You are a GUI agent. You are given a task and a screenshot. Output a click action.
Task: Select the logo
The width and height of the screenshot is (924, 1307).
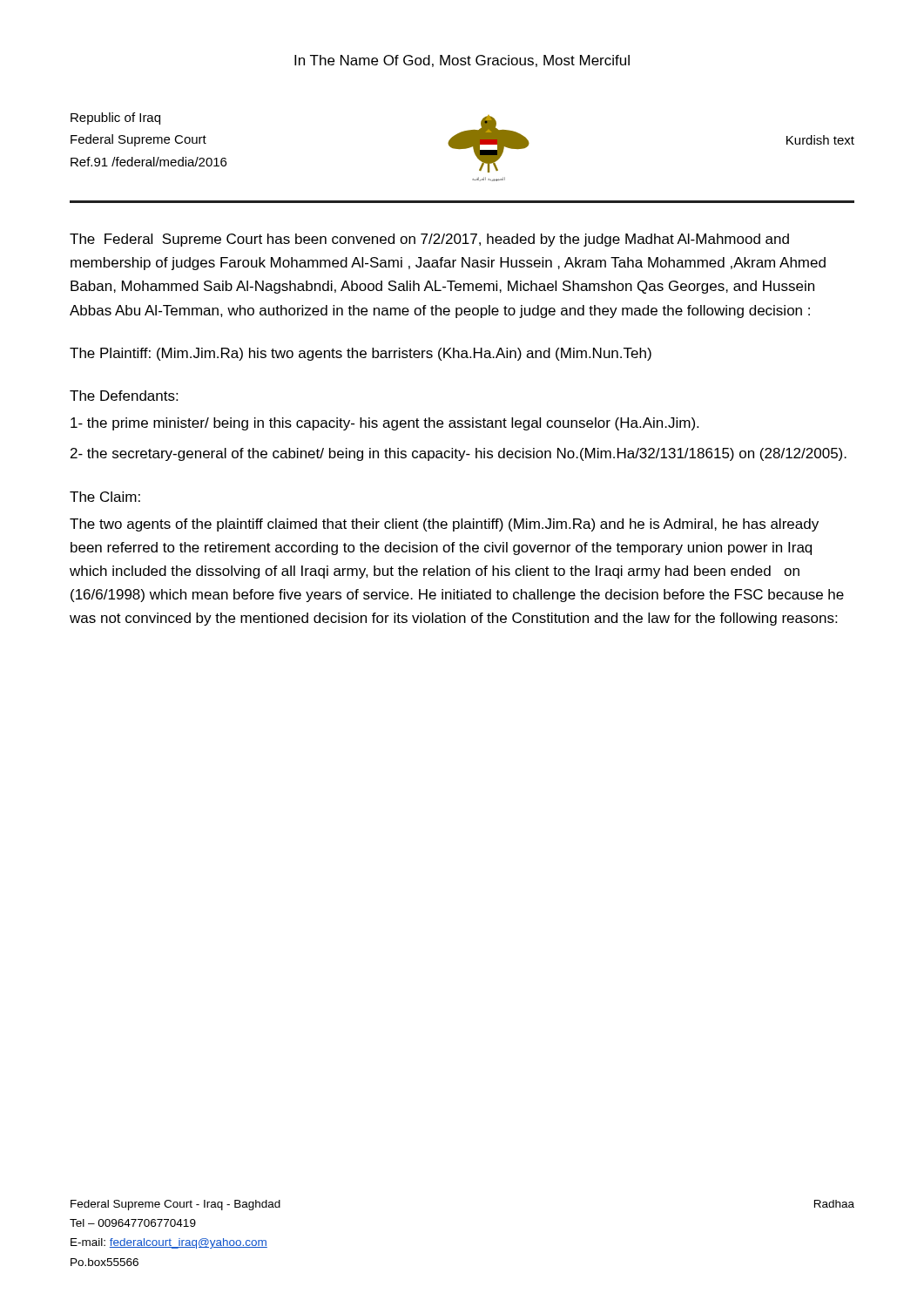point(488,139)
